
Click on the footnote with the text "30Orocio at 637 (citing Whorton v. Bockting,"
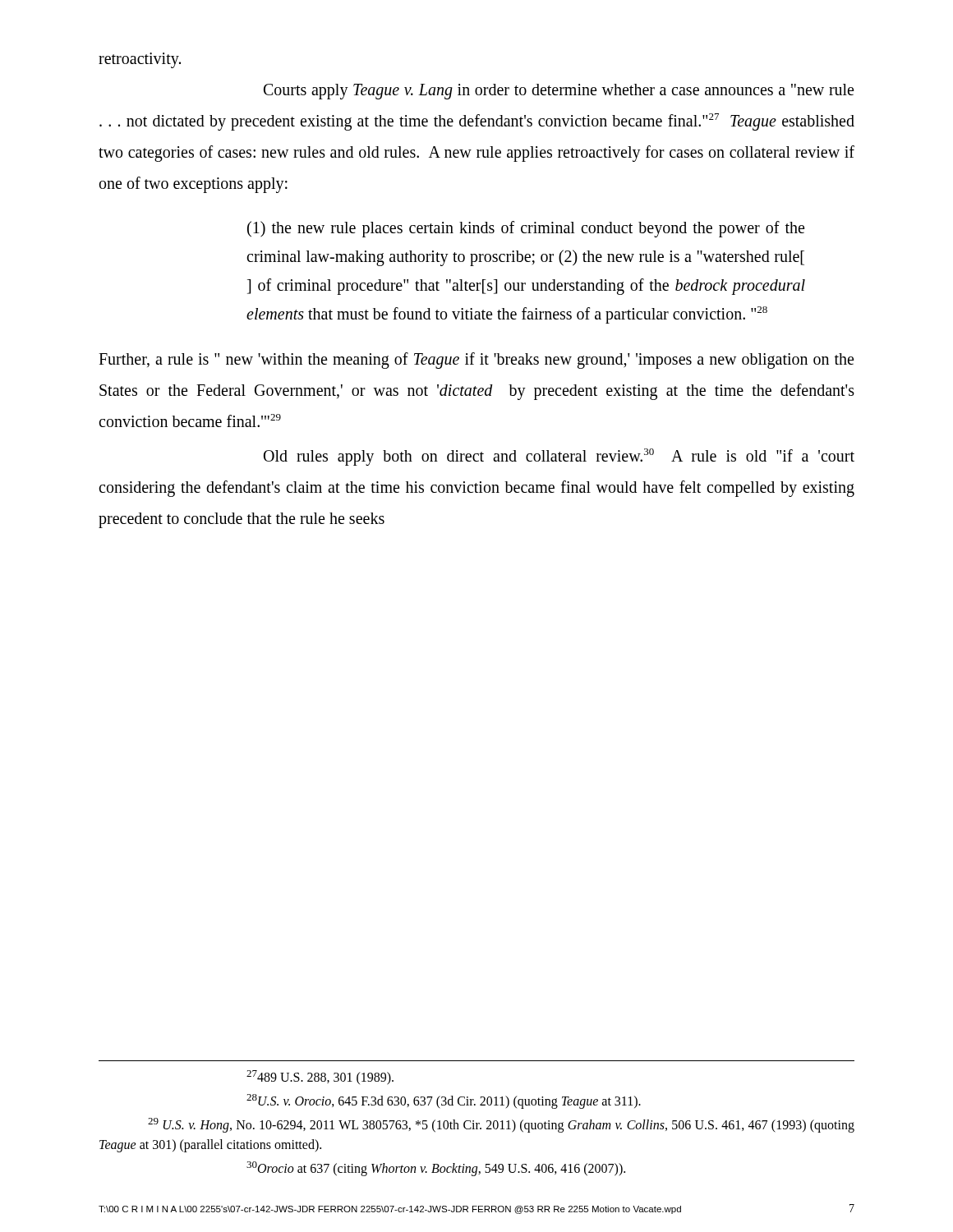pyautogui.click(x=436, y=1167)
